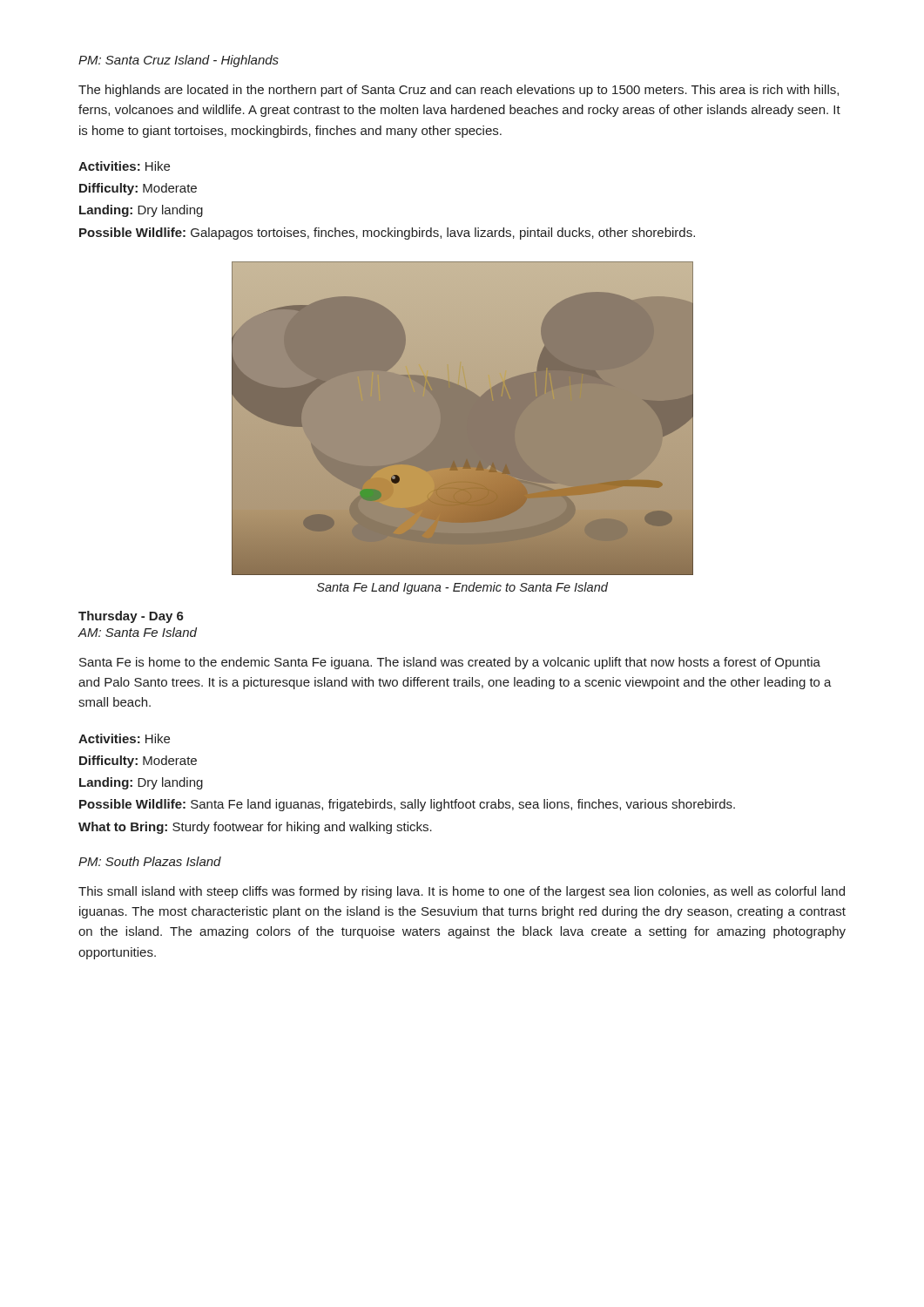Viewport: 924px width, 1307px height.
Task: Click where it says "AM: Santa Fe Island"
Action: [x=138, y=632]
